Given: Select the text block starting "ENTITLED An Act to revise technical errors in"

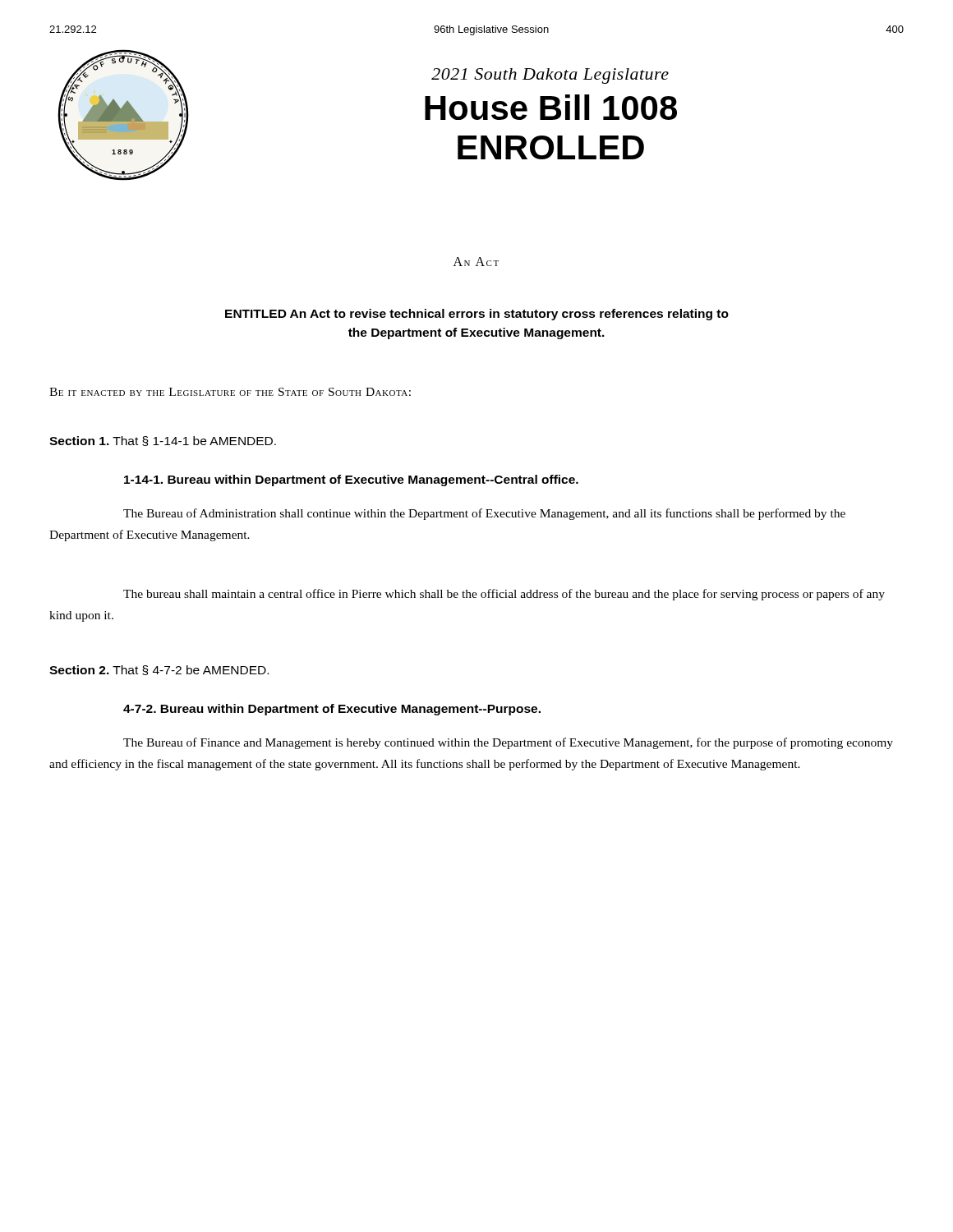Looking at the screenshot, I should pyautogui.click(x=476, y=323).
